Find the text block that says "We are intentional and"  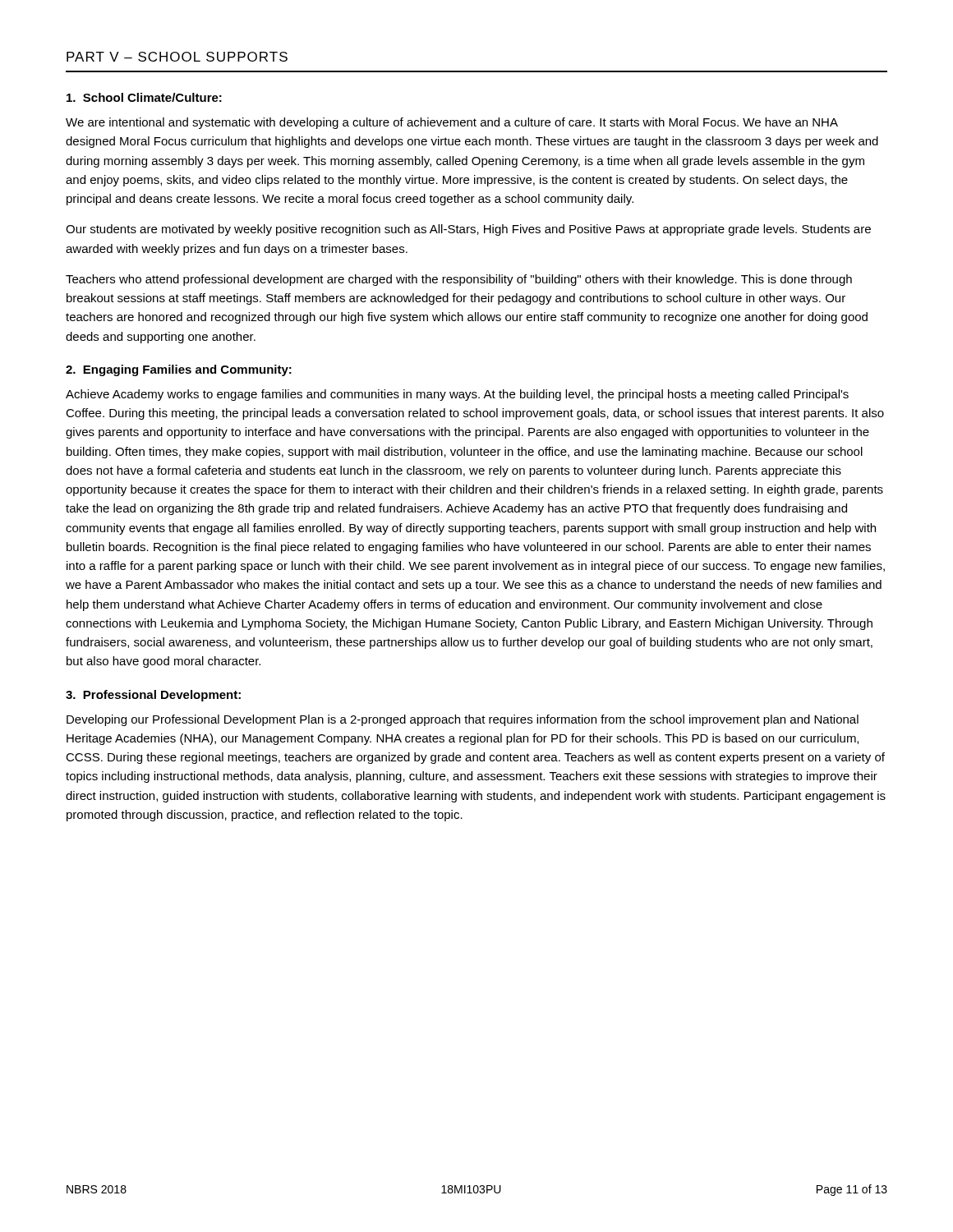[472, 160]
